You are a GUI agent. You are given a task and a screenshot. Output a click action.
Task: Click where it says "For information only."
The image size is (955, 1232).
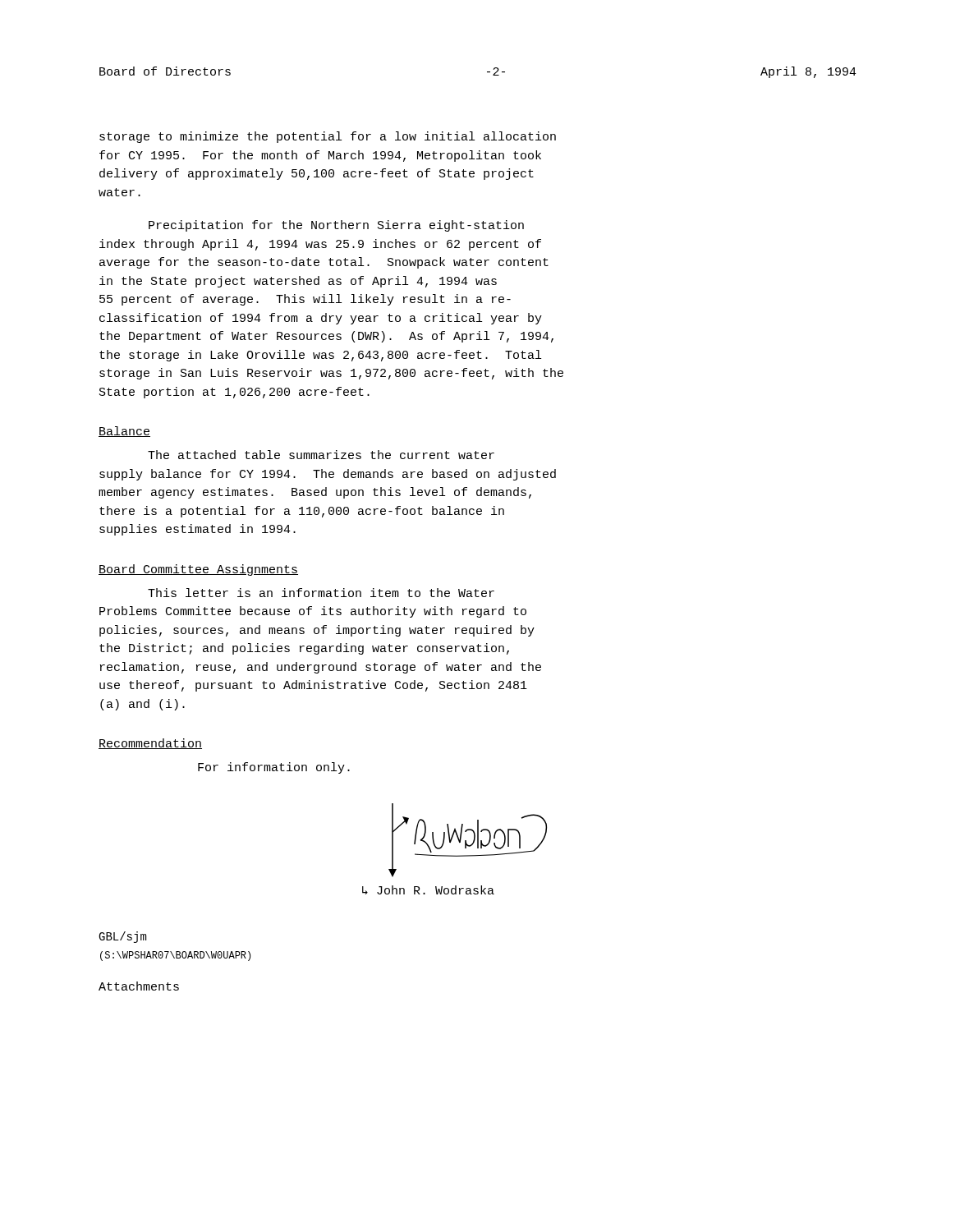click(275, 768)
